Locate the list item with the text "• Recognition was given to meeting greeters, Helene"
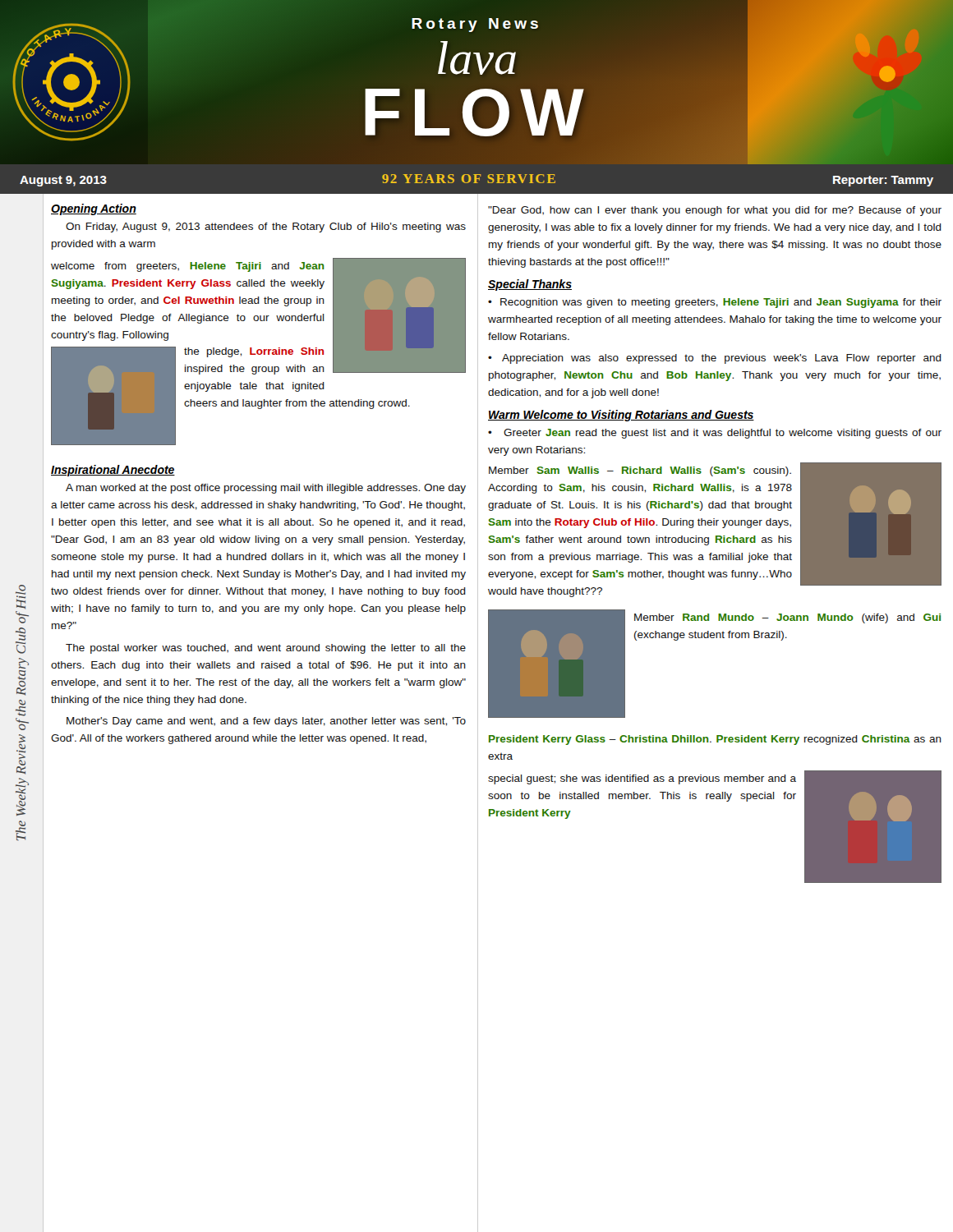The image size is (953, 1232). tap(715, 318)
